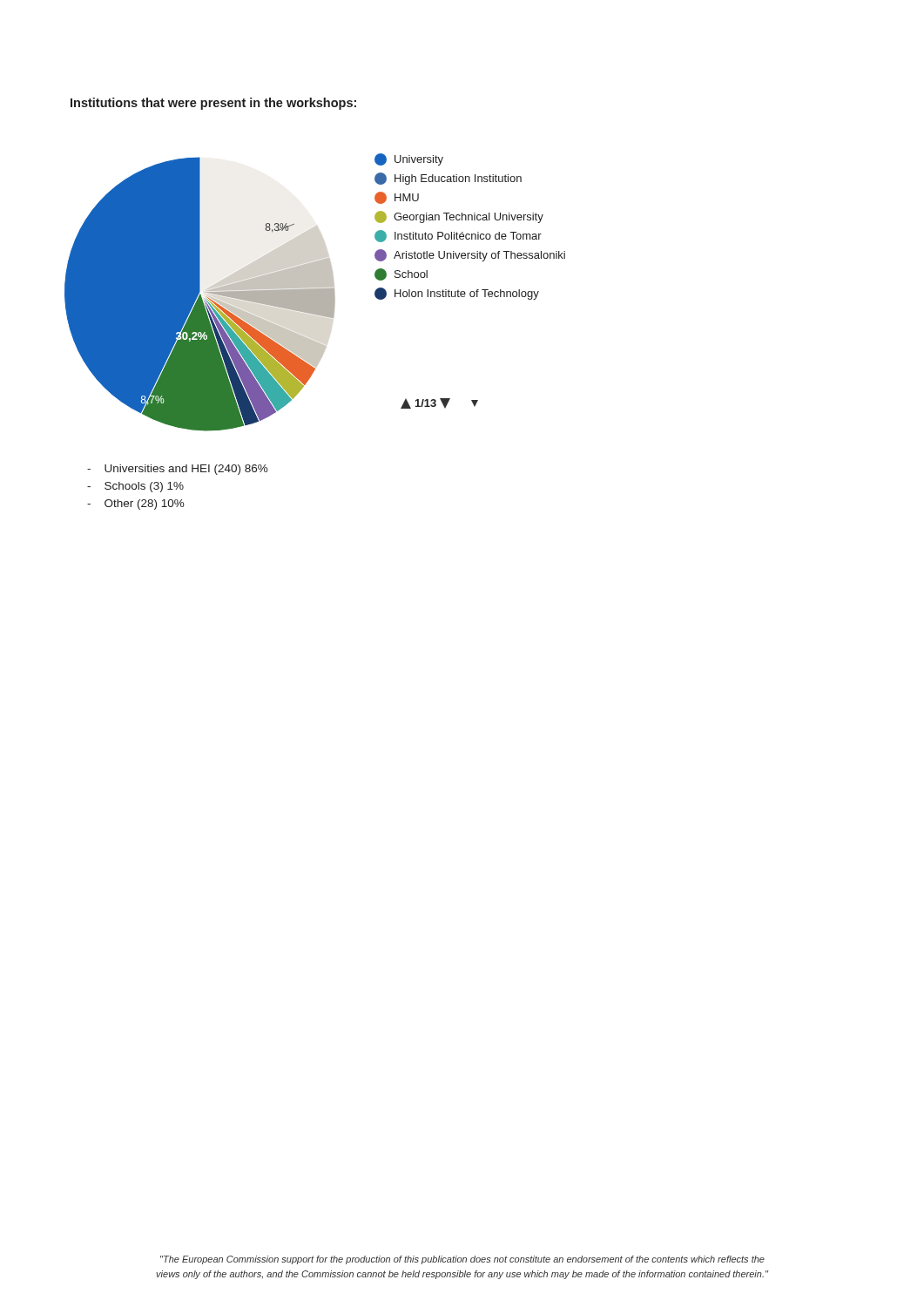Navigate to the text starting "- Schools (3)"
The image size is (924, 1307).
coord(135,486)
